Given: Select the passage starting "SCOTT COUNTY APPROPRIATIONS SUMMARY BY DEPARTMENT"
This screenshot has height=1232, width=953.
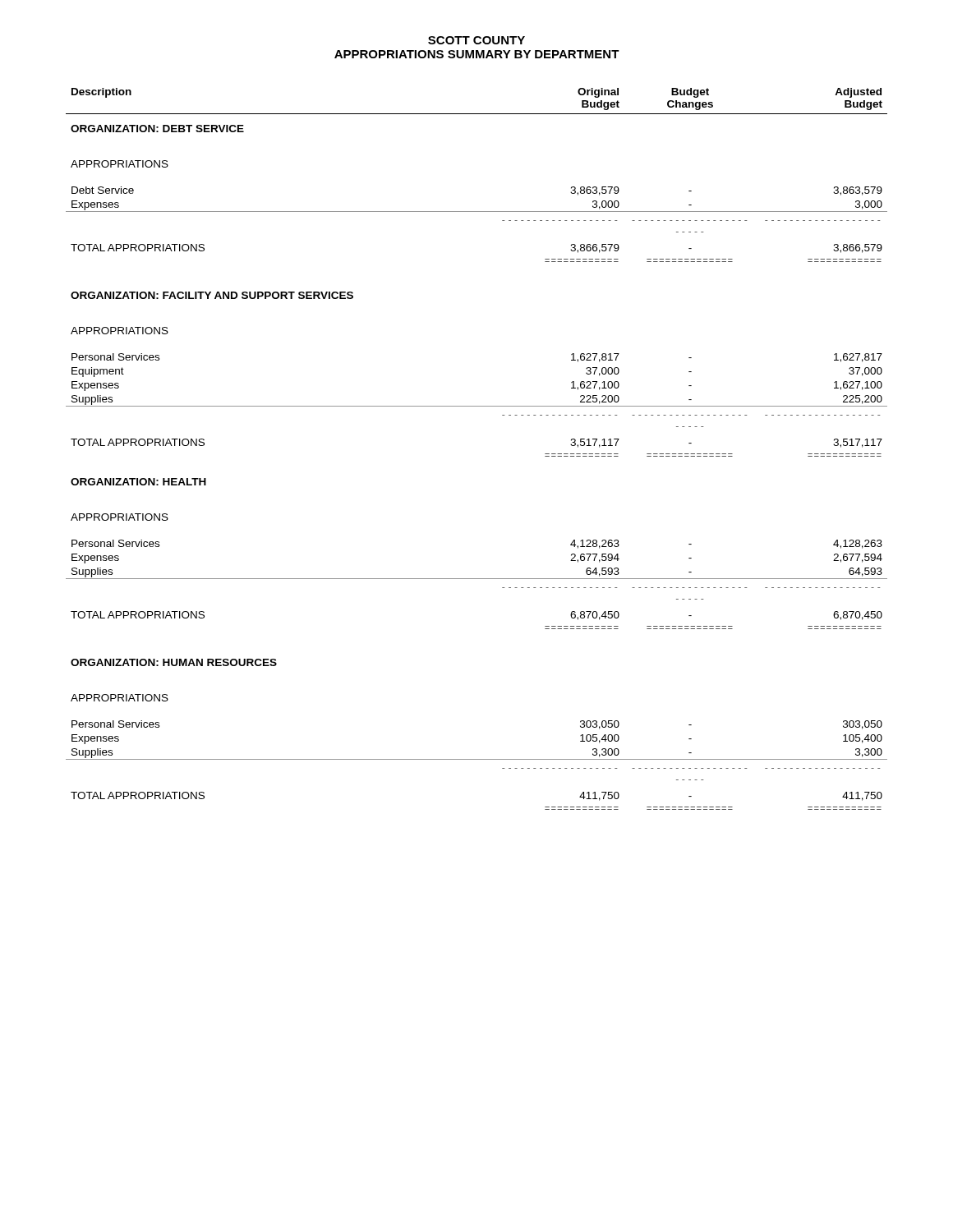Looking at the screenshot, I should pos(476,47).
